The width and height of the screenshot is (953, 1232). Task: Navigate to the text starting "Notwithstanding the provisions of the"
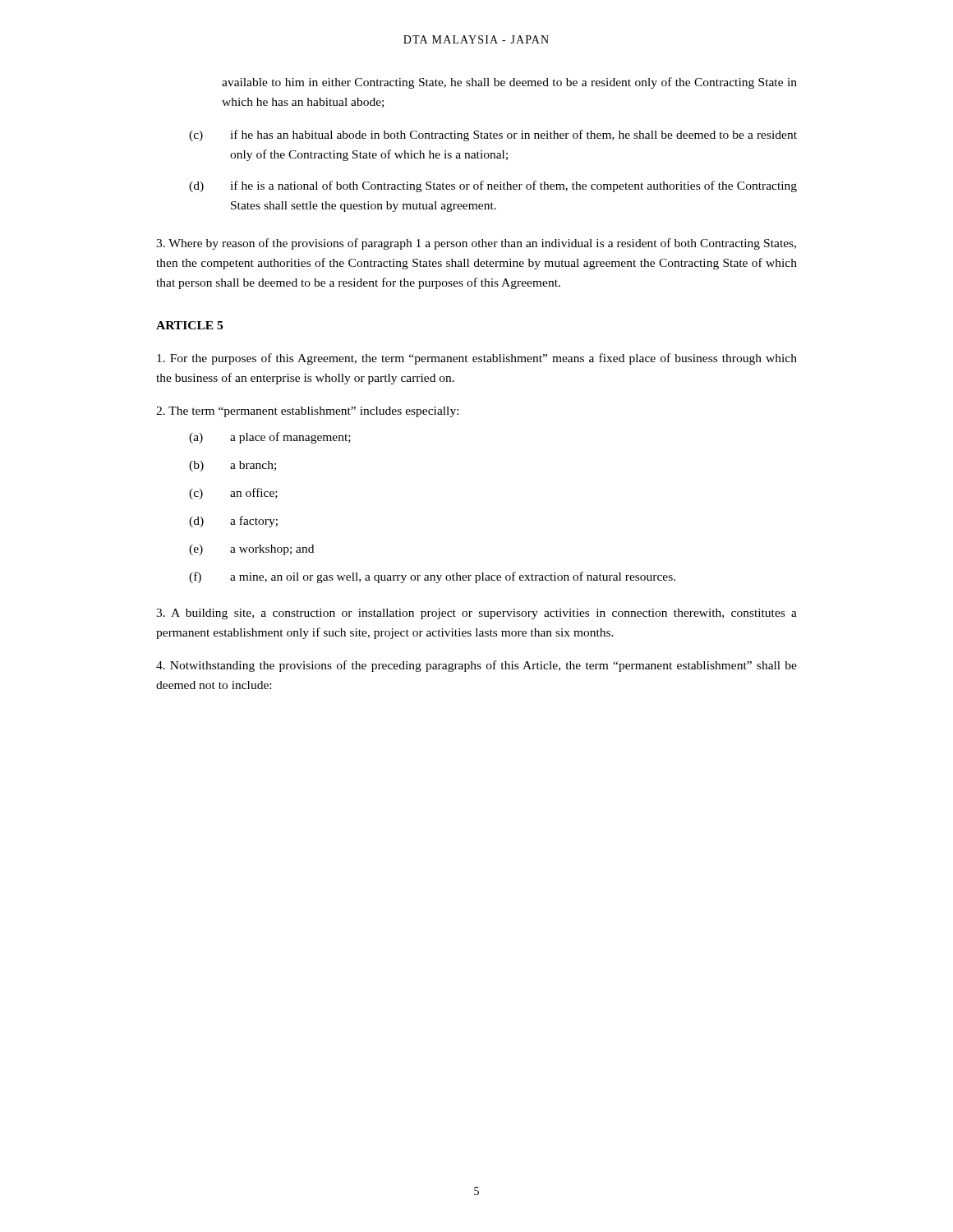click(476, 675)
